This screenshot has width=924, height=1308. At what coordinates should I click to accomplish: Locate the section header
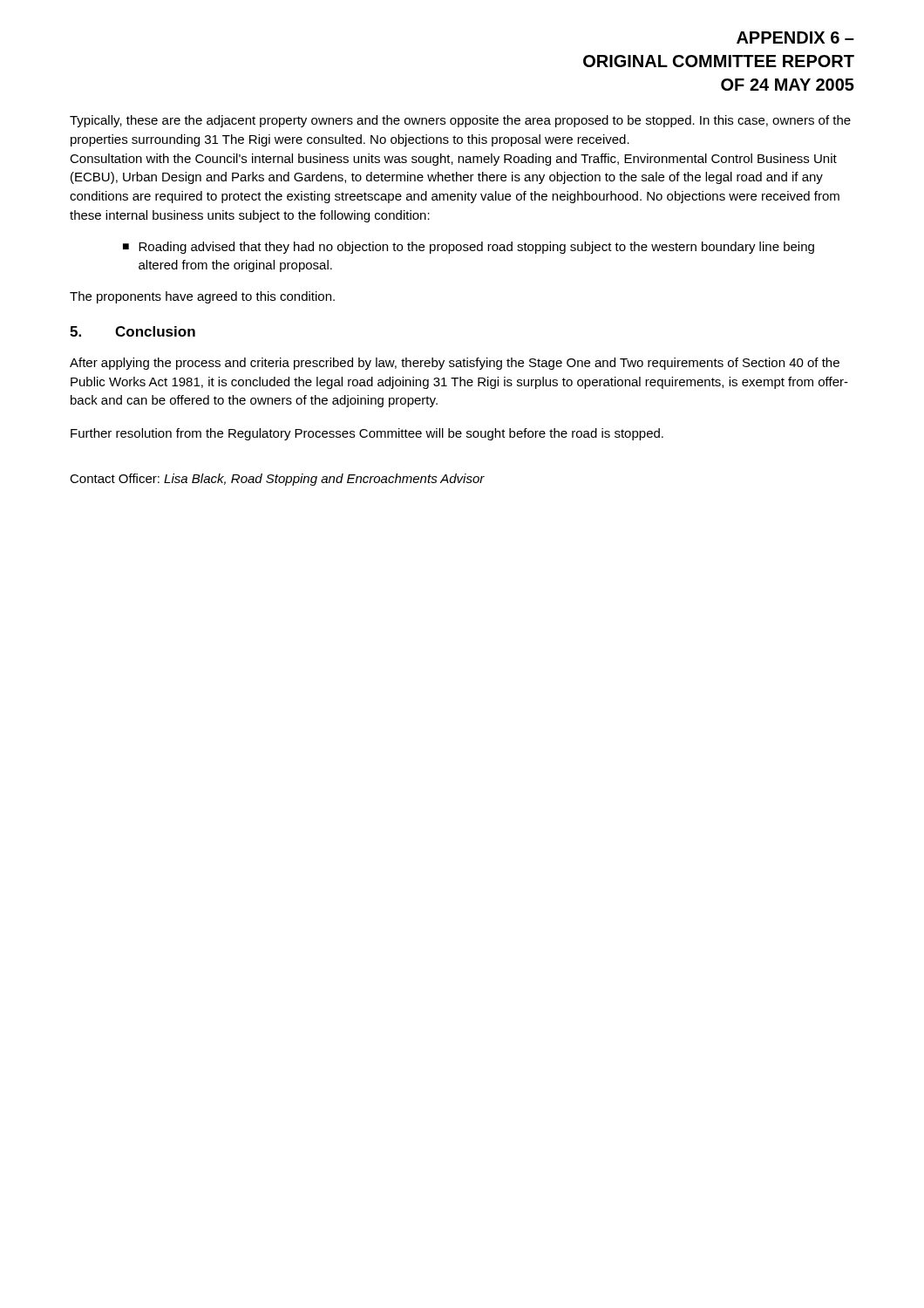pos(133,332)
